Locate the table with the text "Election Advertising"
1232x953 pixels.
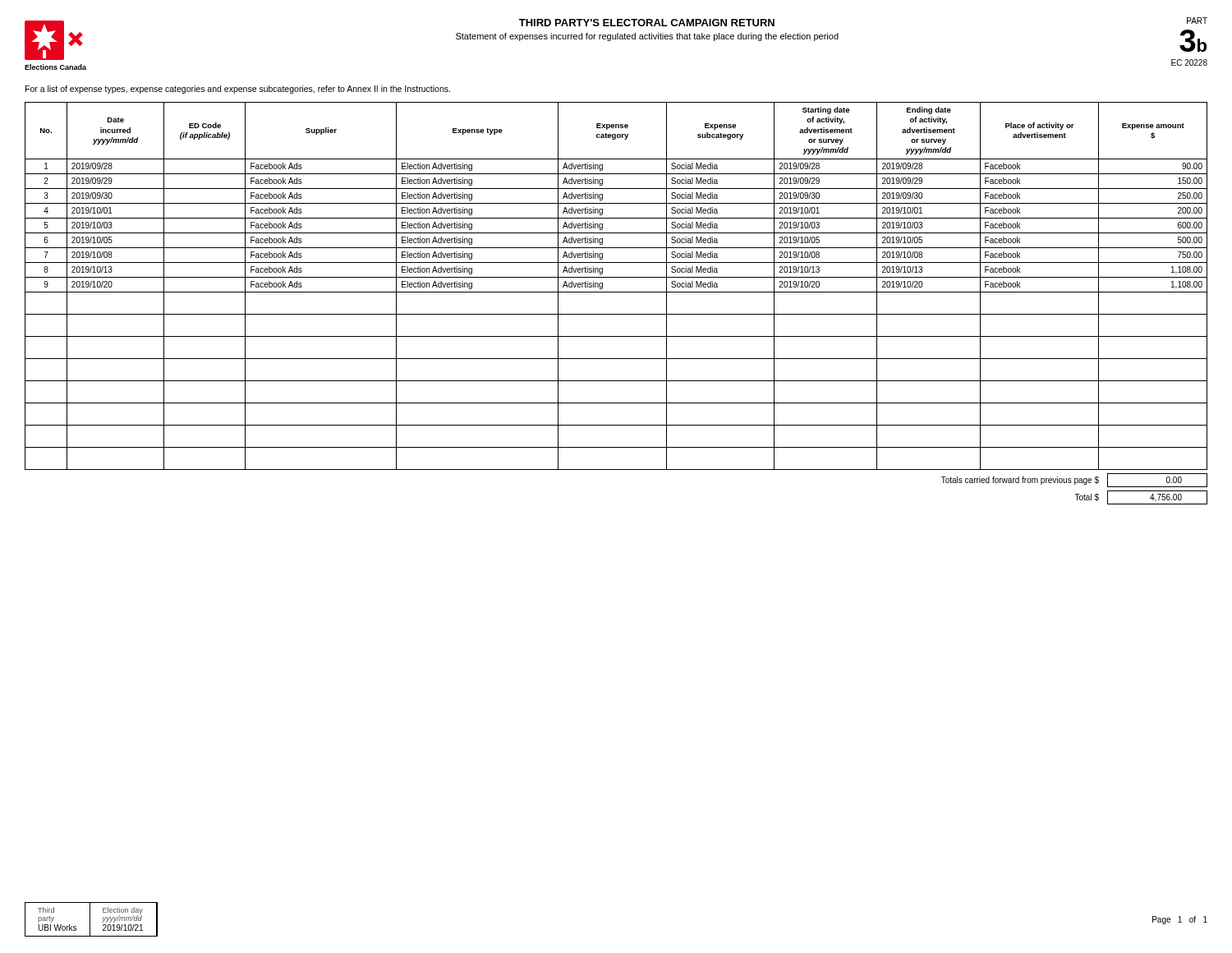[616, 286]
